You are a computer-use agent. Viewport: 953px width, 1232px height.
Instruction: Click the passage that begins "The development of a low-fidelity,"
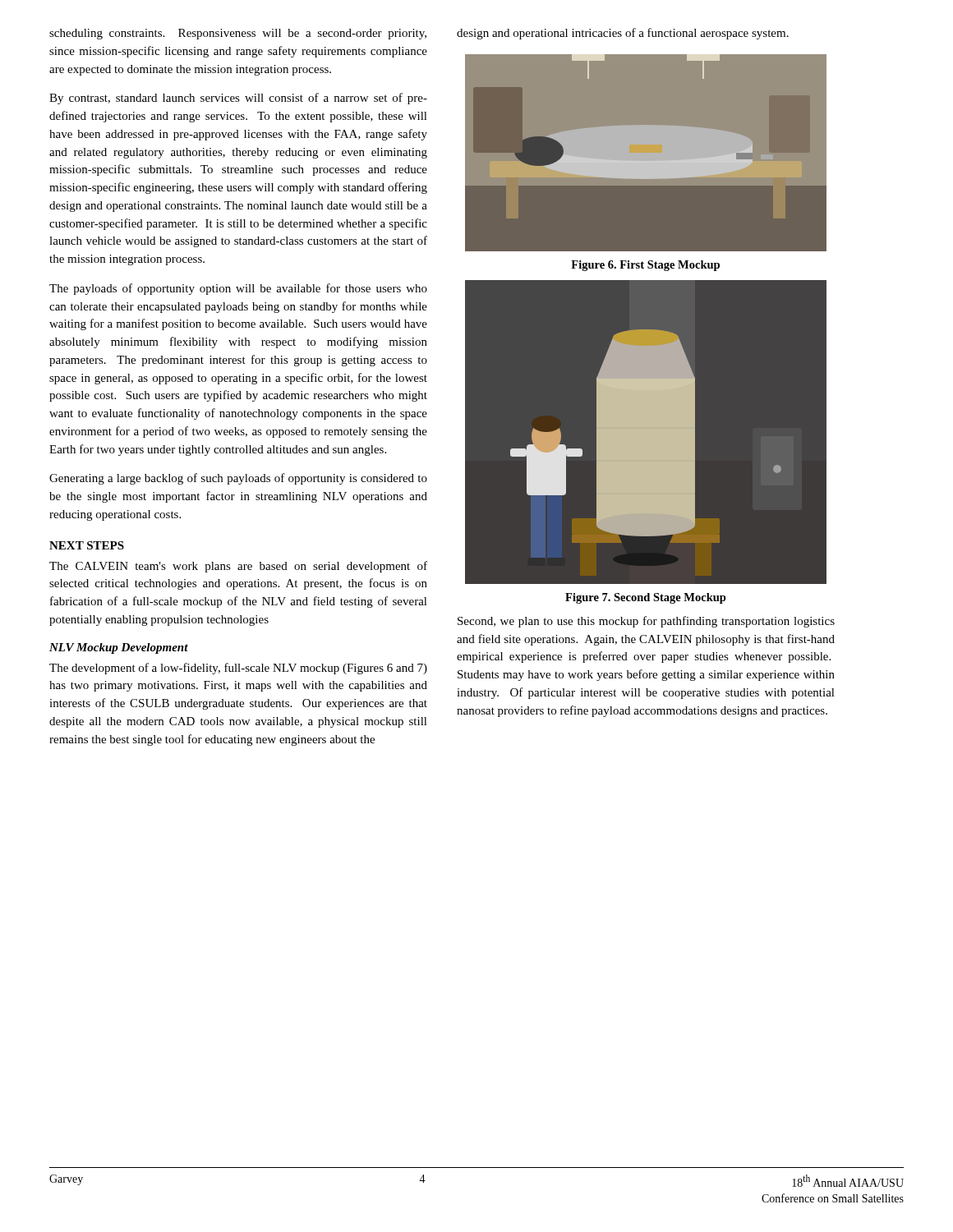pos(238,703)
